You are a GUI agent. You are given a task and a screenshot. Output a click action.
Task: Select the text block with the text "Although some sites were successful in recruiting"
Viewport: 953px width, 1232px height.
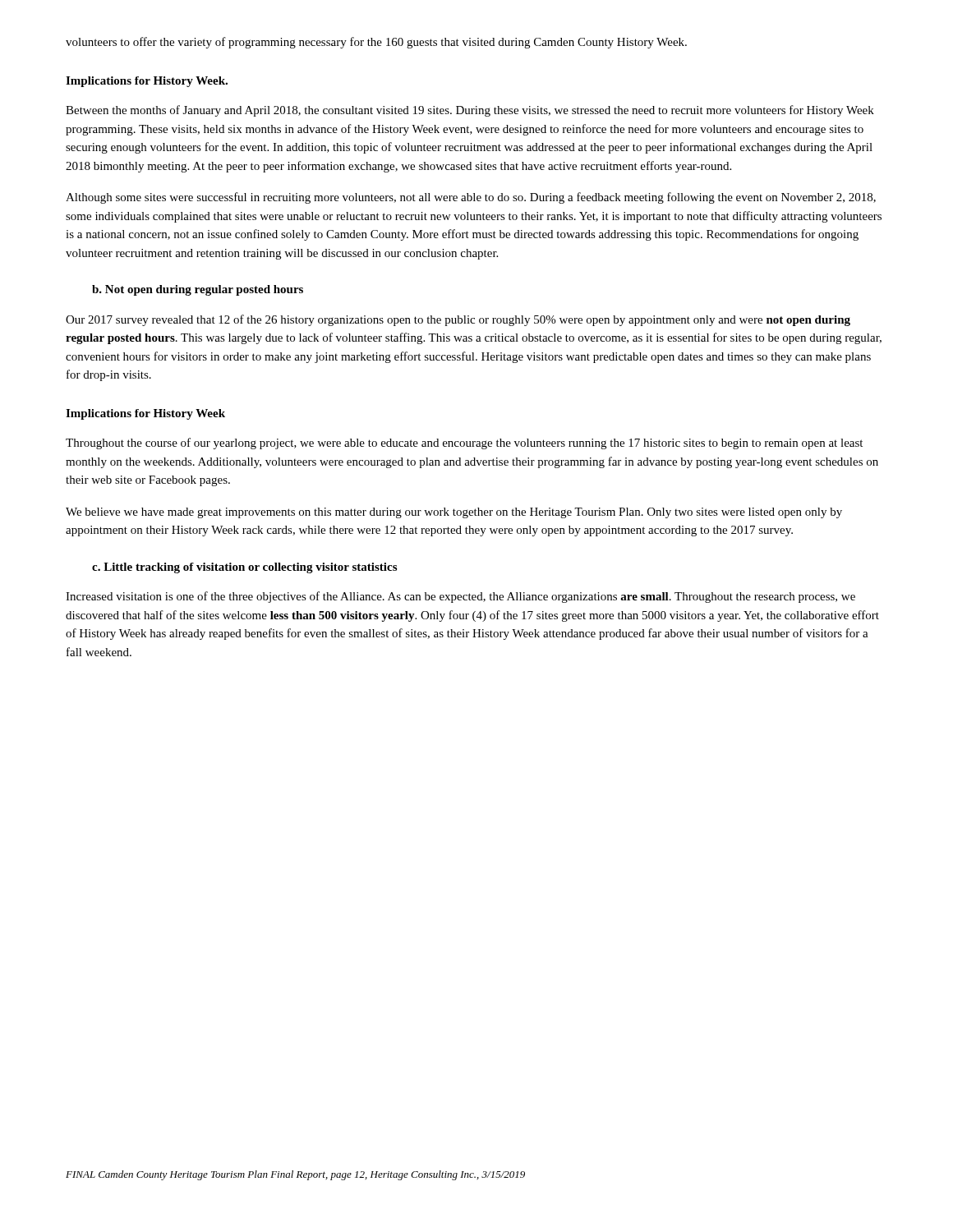pyautogui.click(x=476, y=225)
